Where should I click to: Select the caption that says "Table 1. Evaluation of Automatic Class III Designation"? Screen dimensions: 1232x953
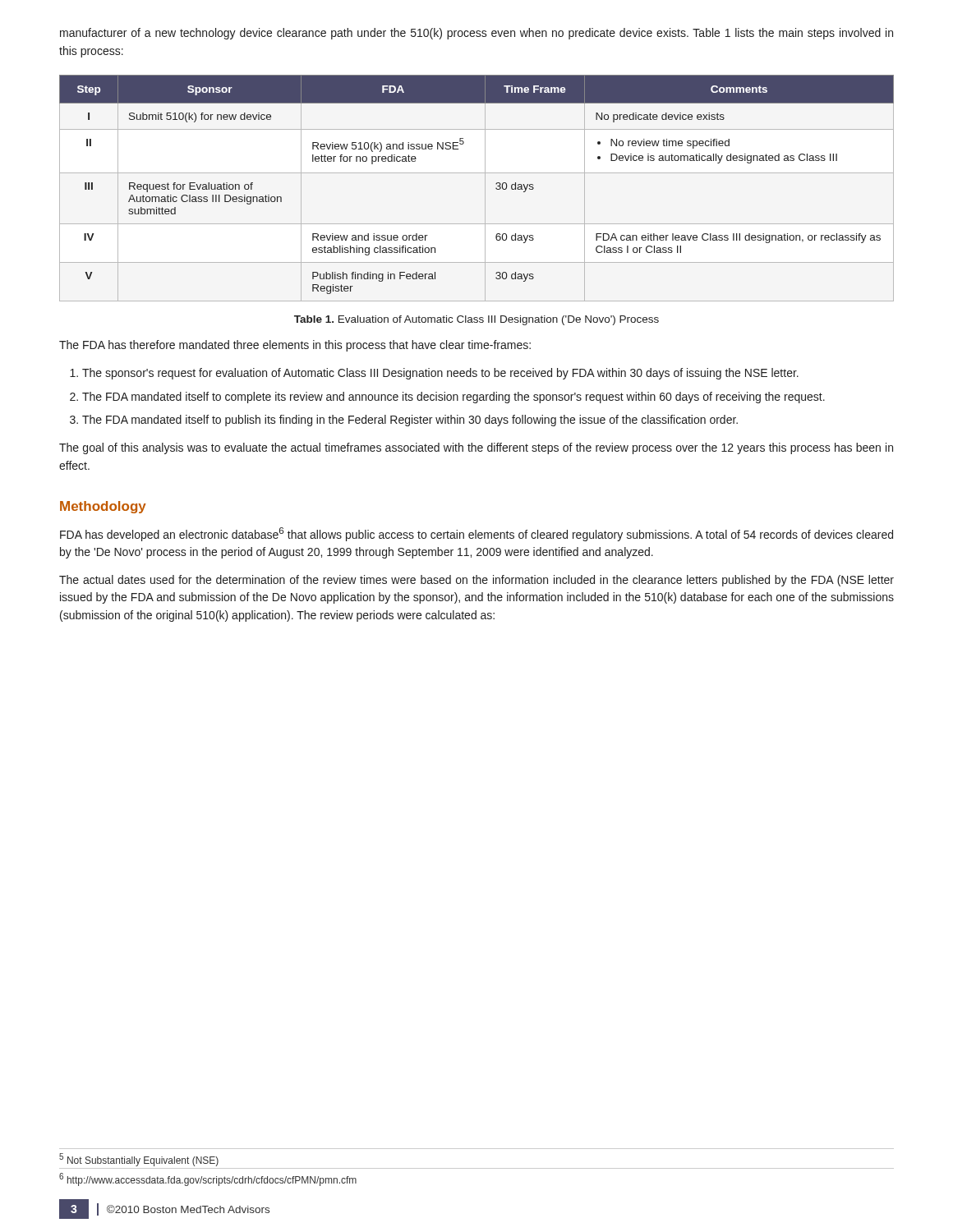[x=476, y=319]
